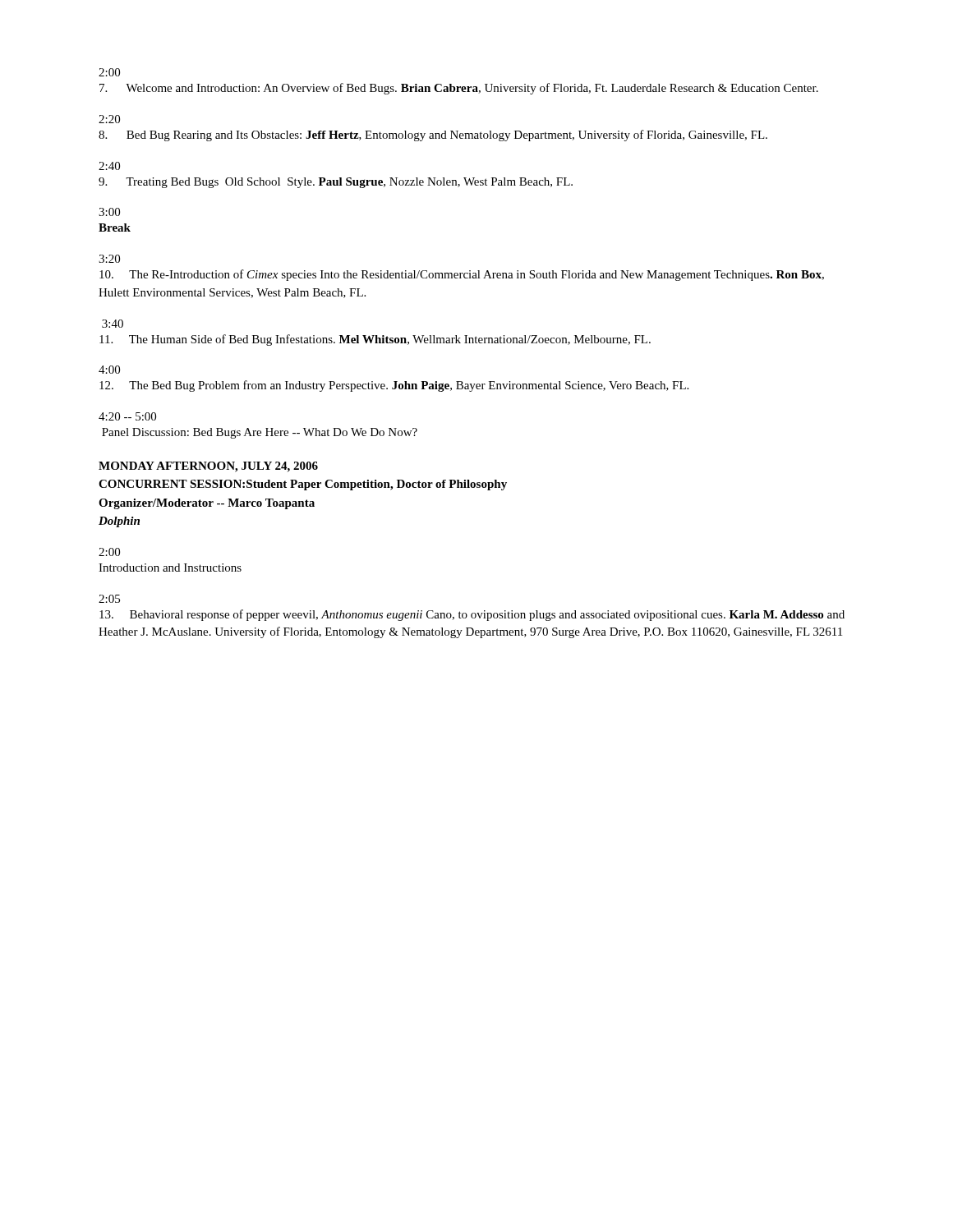Find "2:00 Introduction and Instructions" on this page
953x1232 pixels.
pos(109,552)
